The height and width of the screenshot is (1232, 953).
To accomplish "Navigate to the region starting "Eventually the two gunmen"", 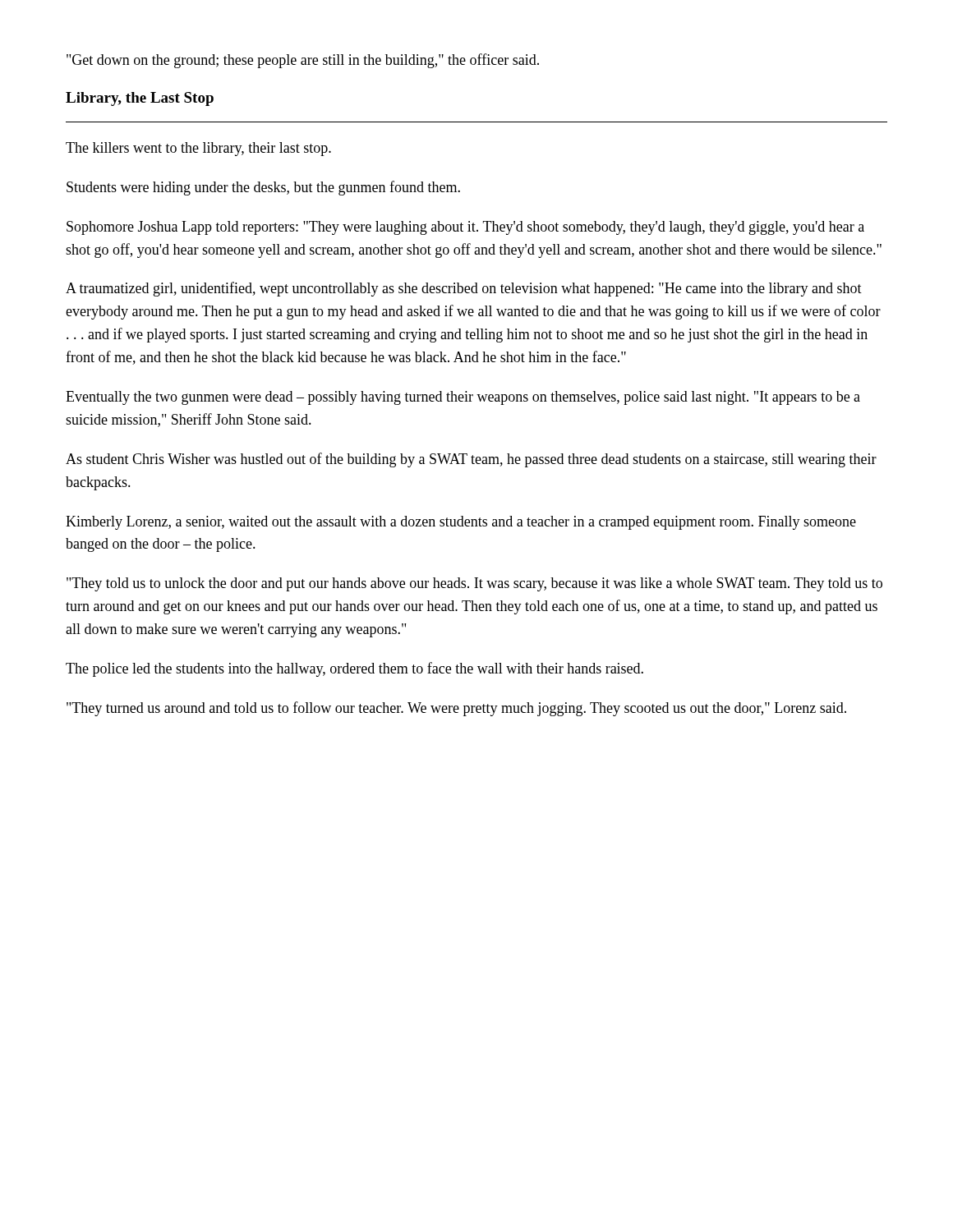I will [463, 408].
